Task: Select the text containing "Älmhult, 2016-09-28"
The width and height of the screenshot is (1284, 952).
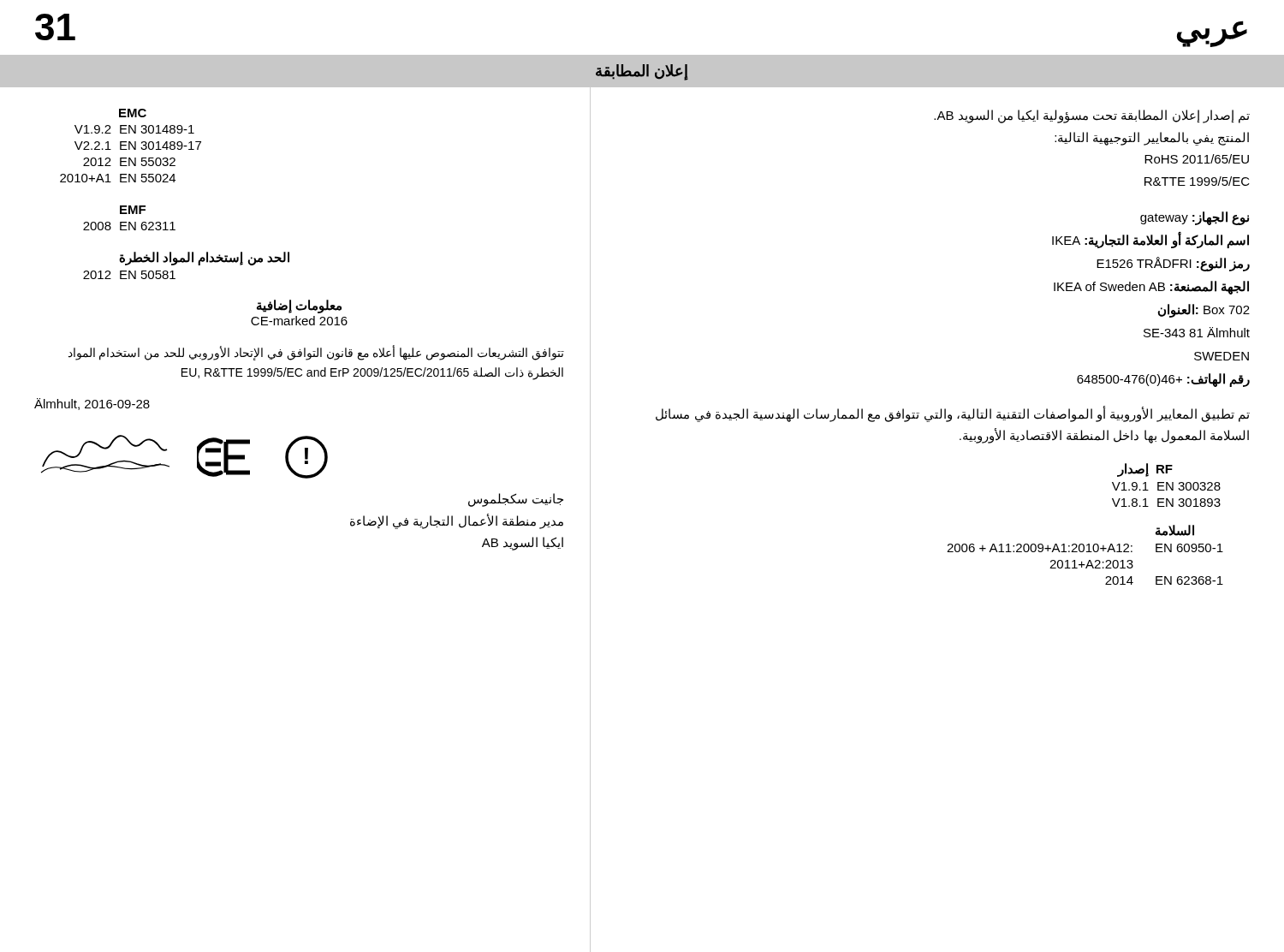Action: [92, 404]
